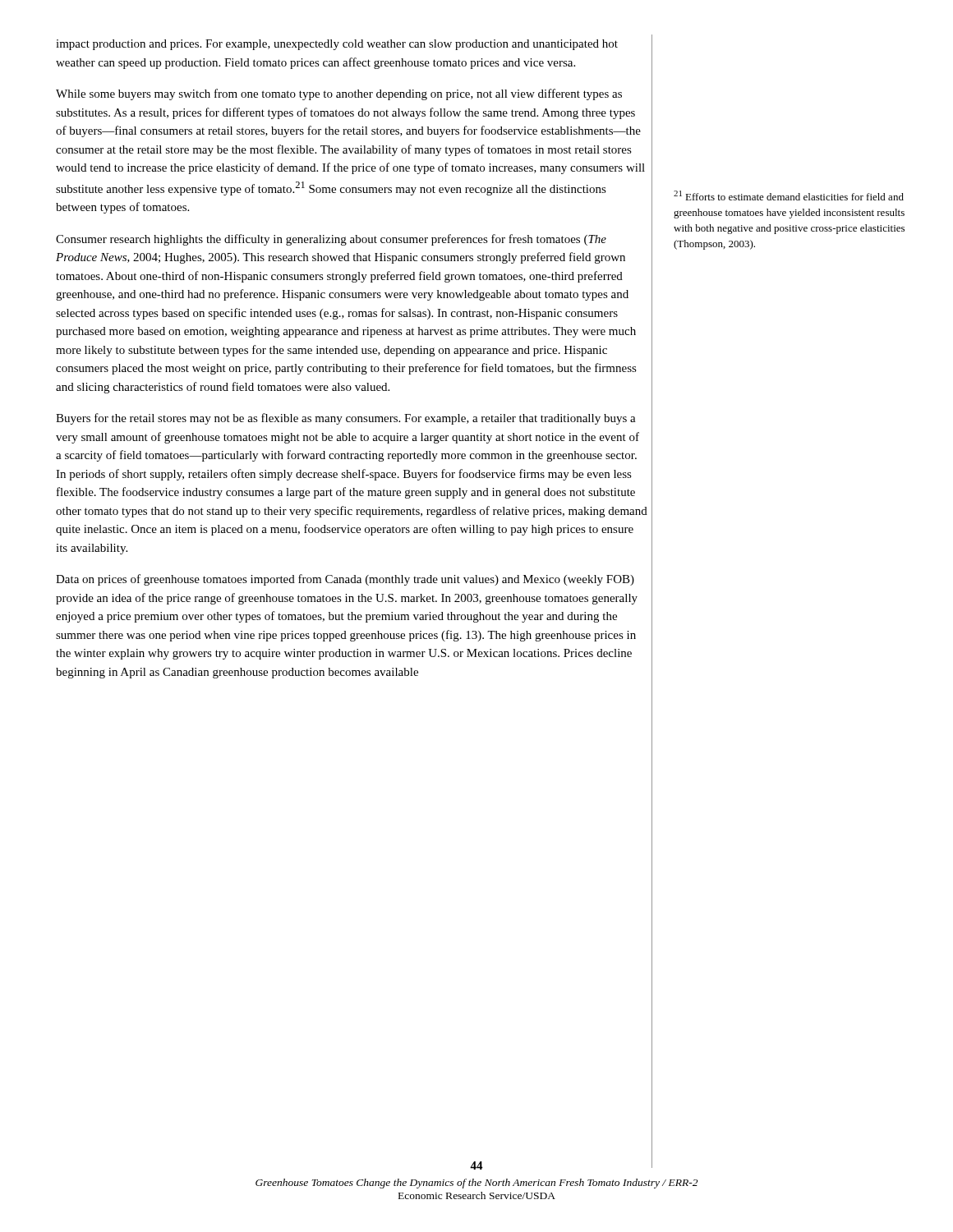The image size is (953, 1232).
Task: Find the block on this page that starts "Buyers for the retail"
Action: click(x=352, y=483)
